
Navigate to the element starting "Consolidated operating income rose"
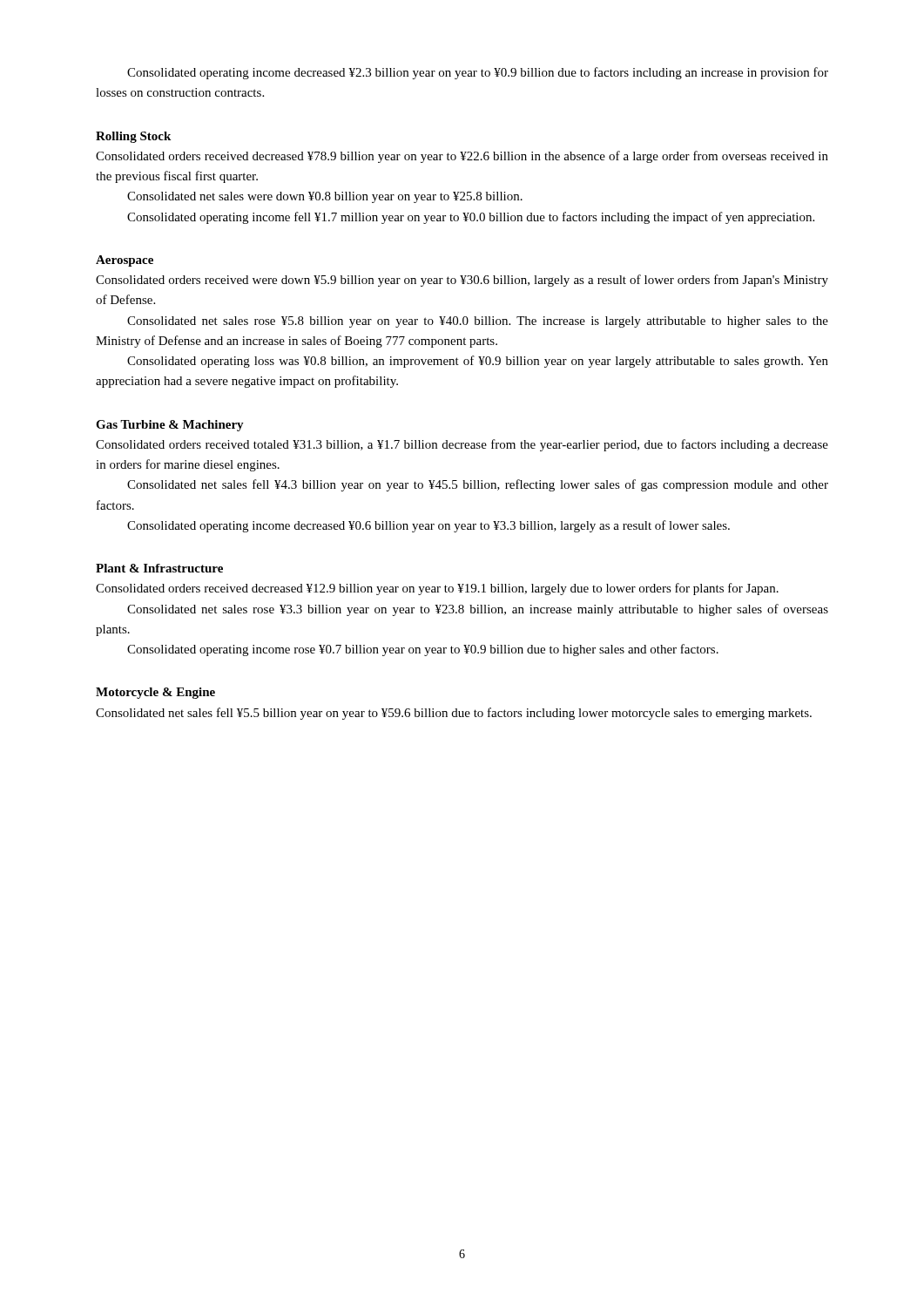[462, 650]
